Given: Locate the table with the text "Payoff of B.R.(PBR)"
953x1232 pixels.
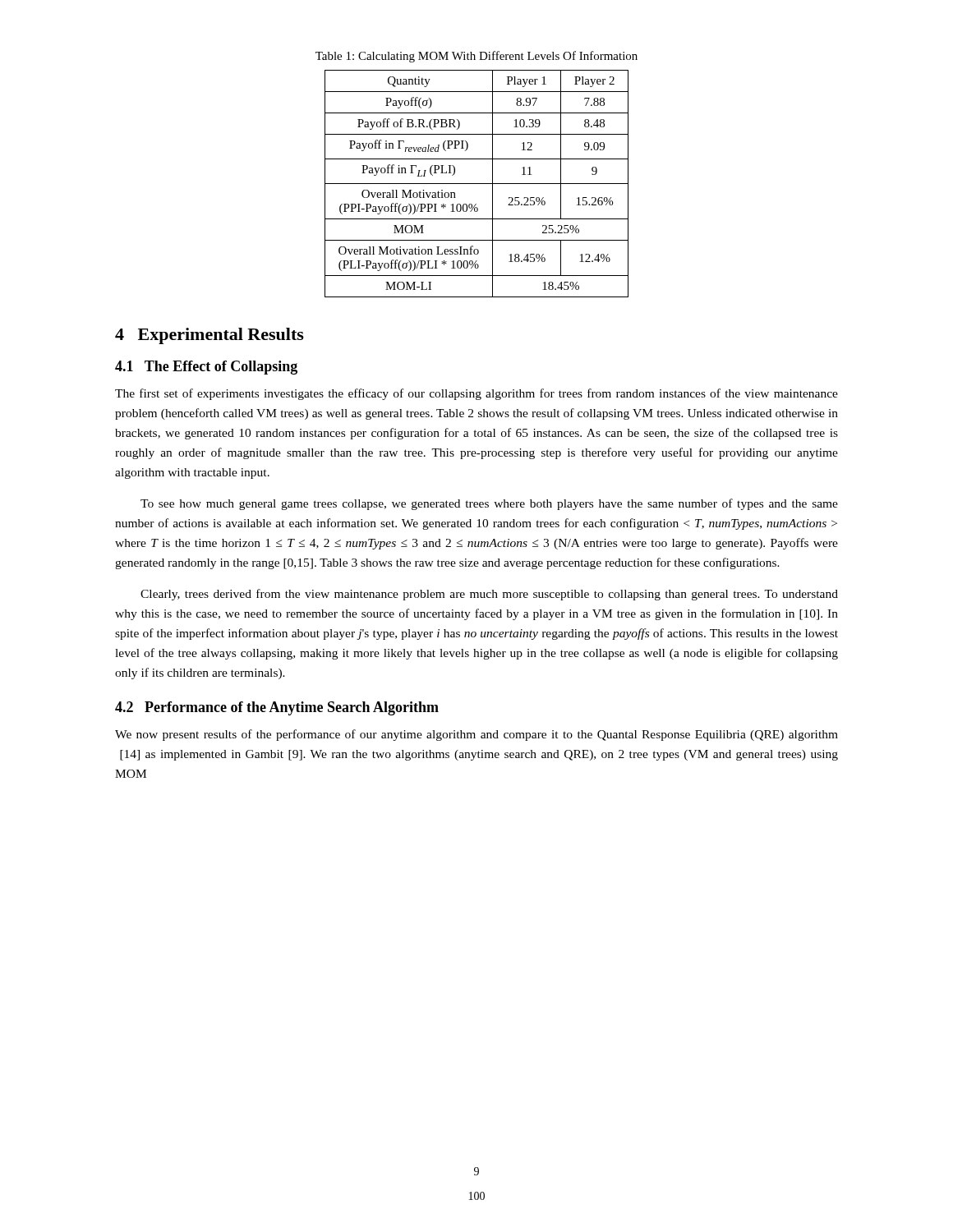Looking at the screenshot, I should 476,184.
